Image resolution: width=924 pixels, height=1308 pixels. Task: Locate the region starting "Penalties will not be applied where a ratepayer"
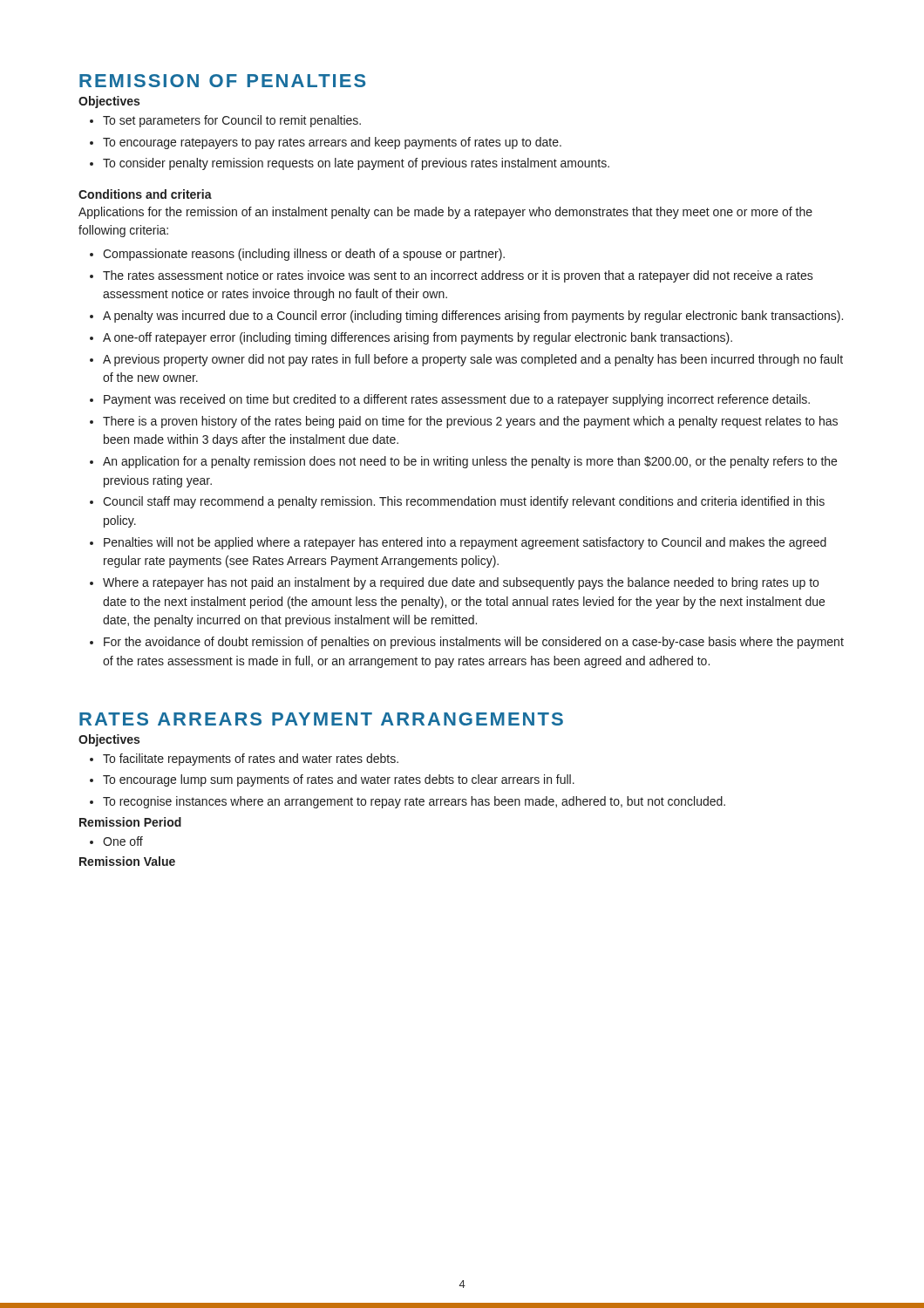pyautogui.click(x=465, y=552)
